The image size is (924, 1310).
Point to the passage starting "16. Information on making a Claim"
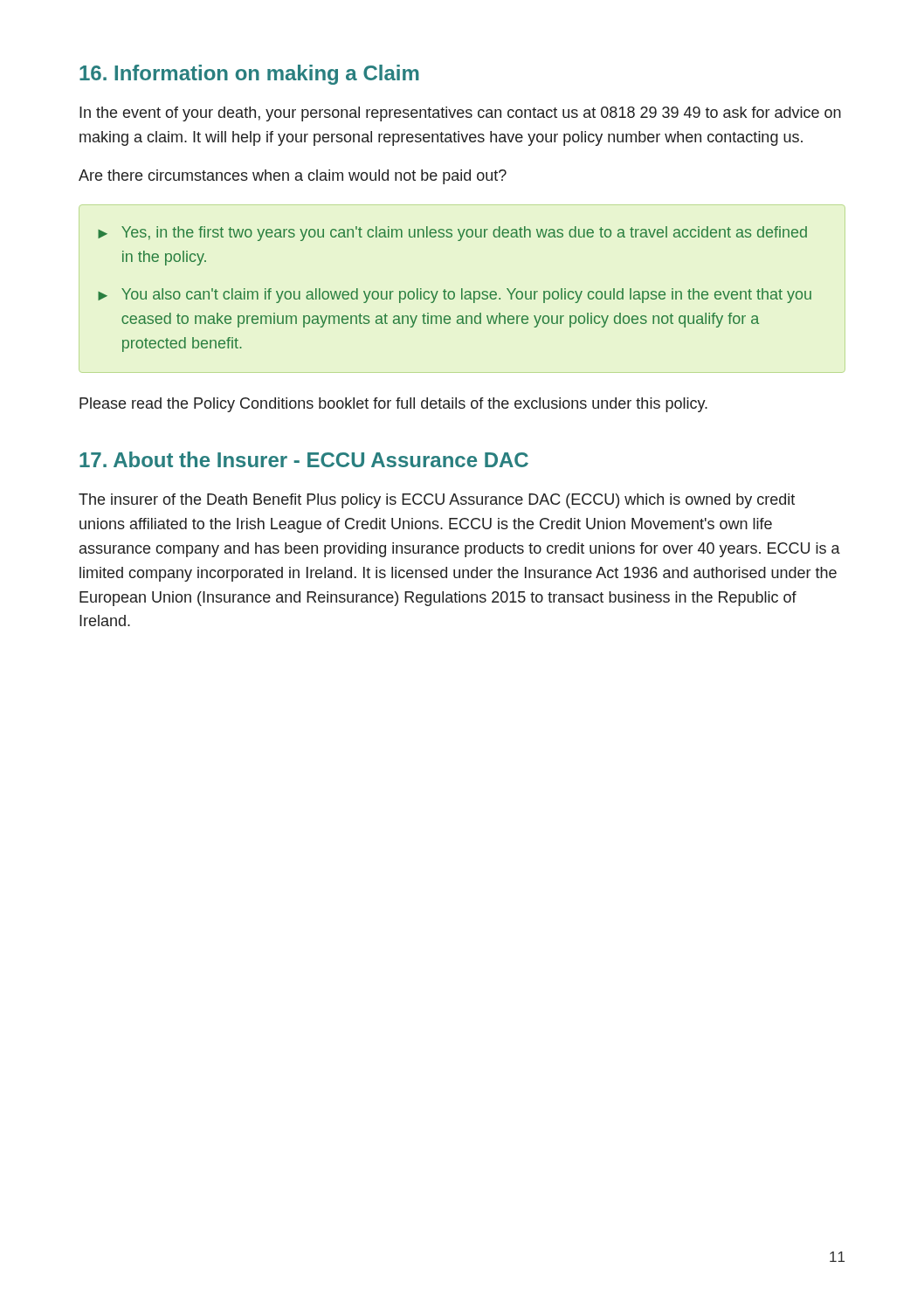(x=249, y=73)
